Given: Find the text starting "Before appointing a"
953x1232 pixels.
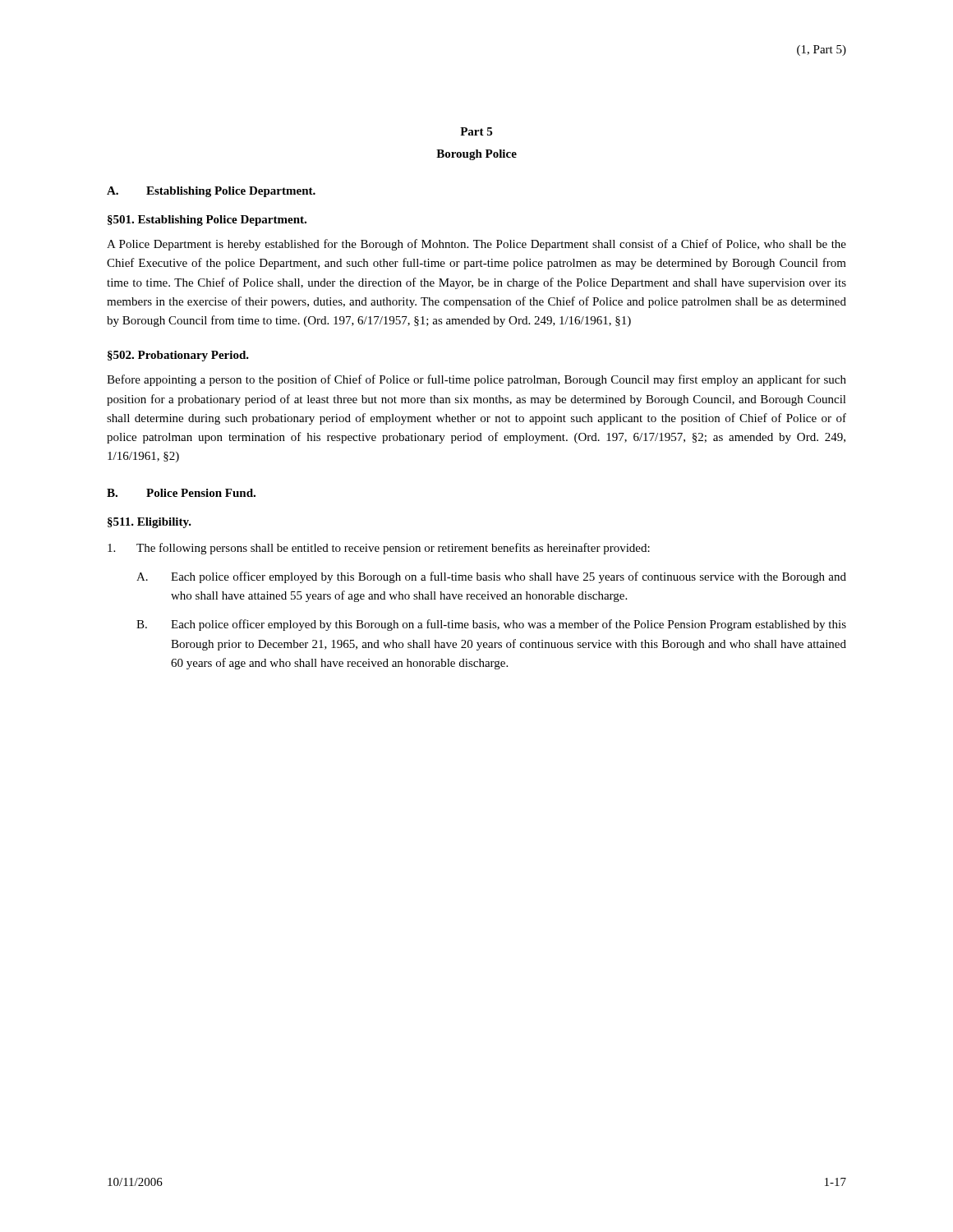Looking at the screenshot, I should [476, 418].
